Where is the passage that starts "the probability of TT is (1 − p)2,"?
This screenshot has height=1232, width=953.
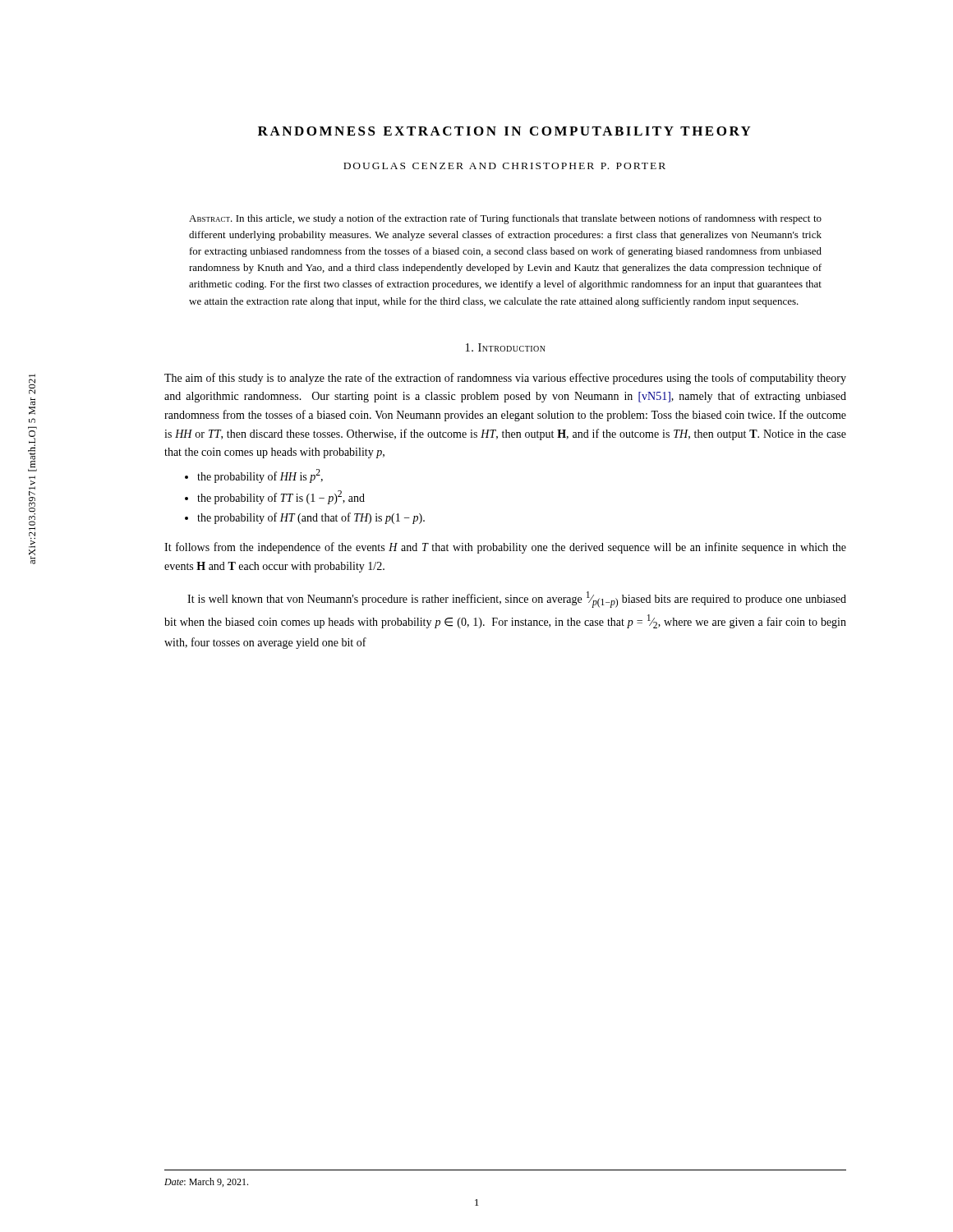point(281,497)
